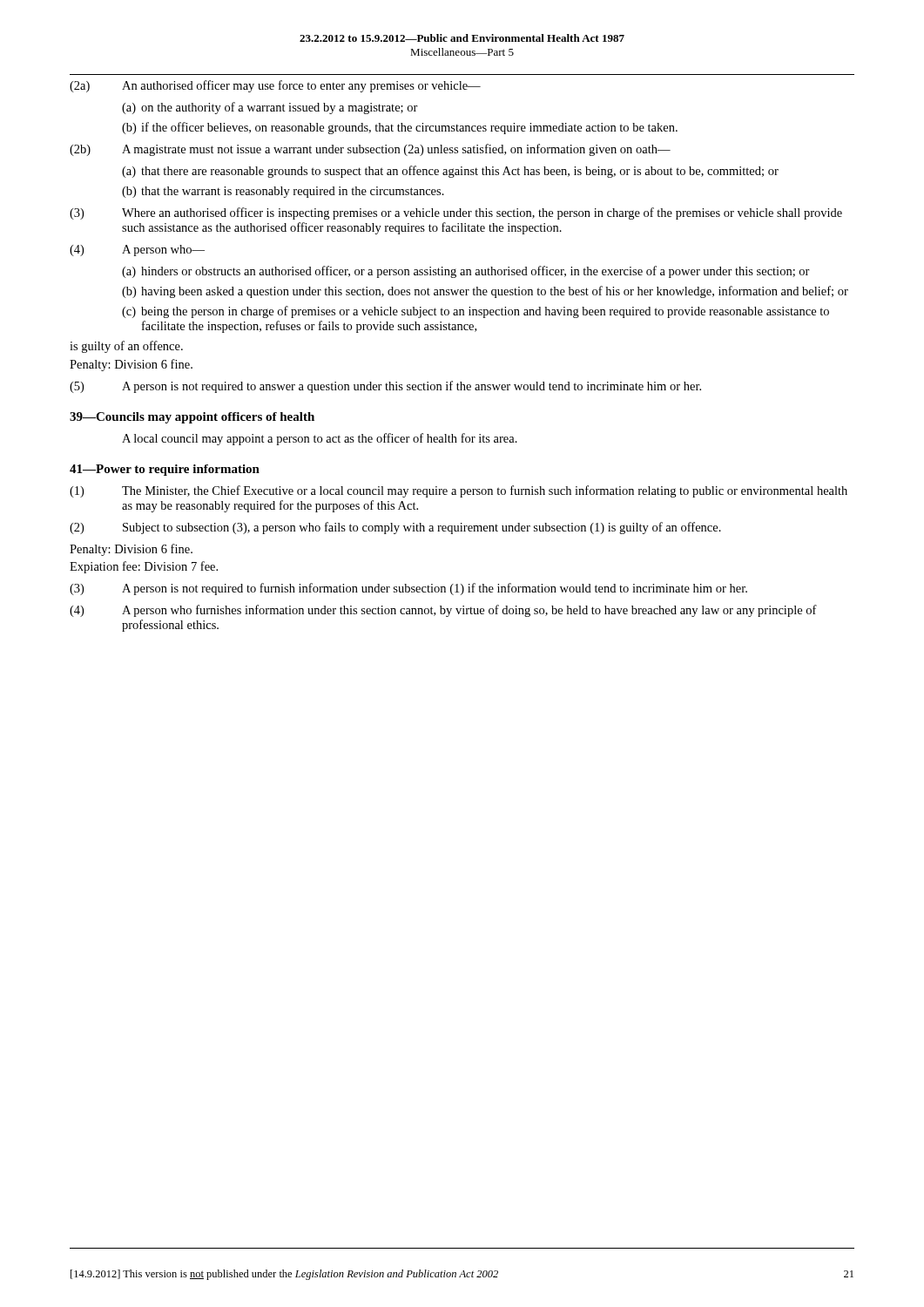Viewport: 924px width, 1307px height.
Task: Click the passage that begins "(3) A person is not required to furnish"
Action: [462, 589]
